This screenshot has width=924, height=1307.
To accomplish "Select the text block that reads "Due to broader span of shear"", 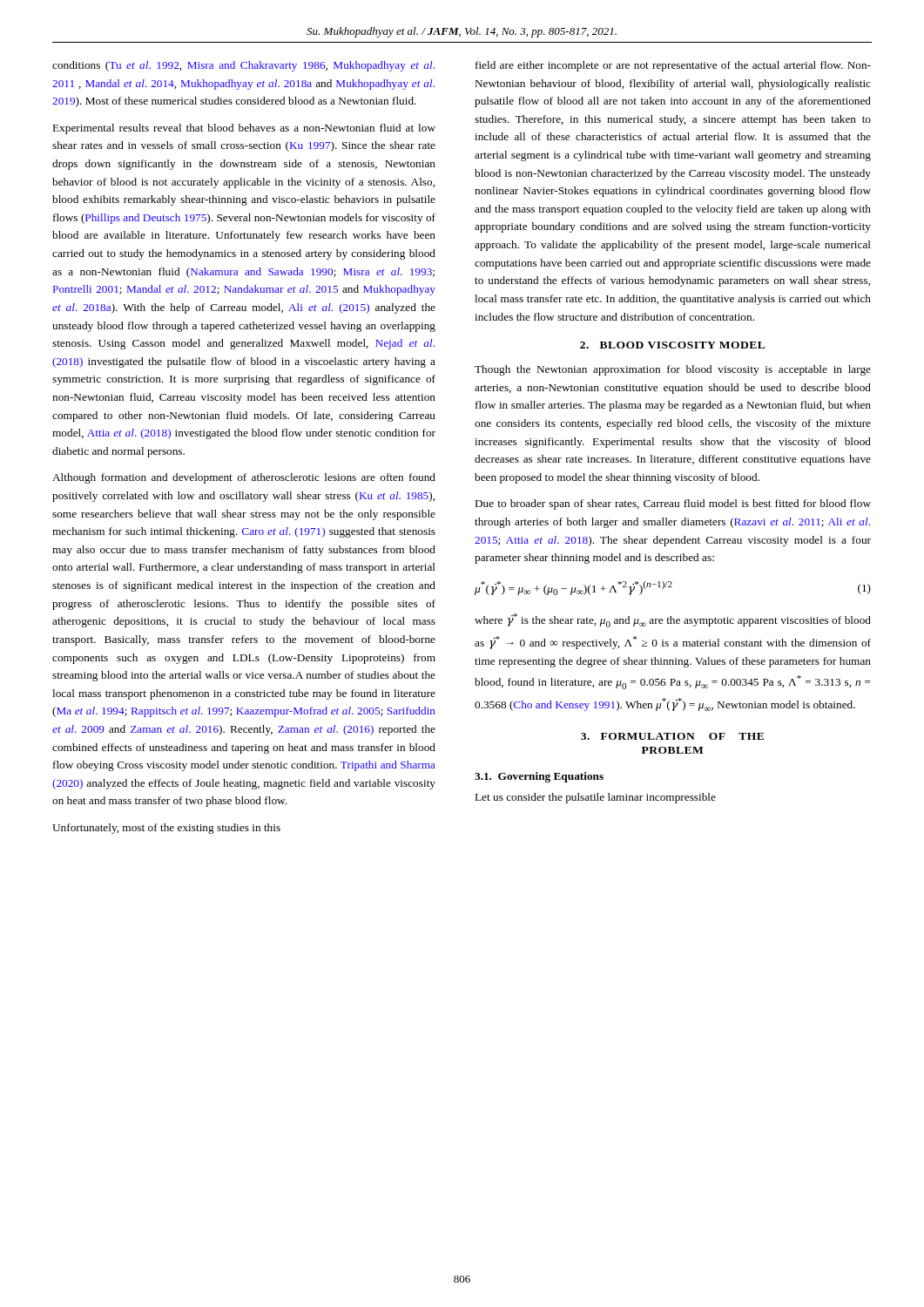I will [673, 531].
